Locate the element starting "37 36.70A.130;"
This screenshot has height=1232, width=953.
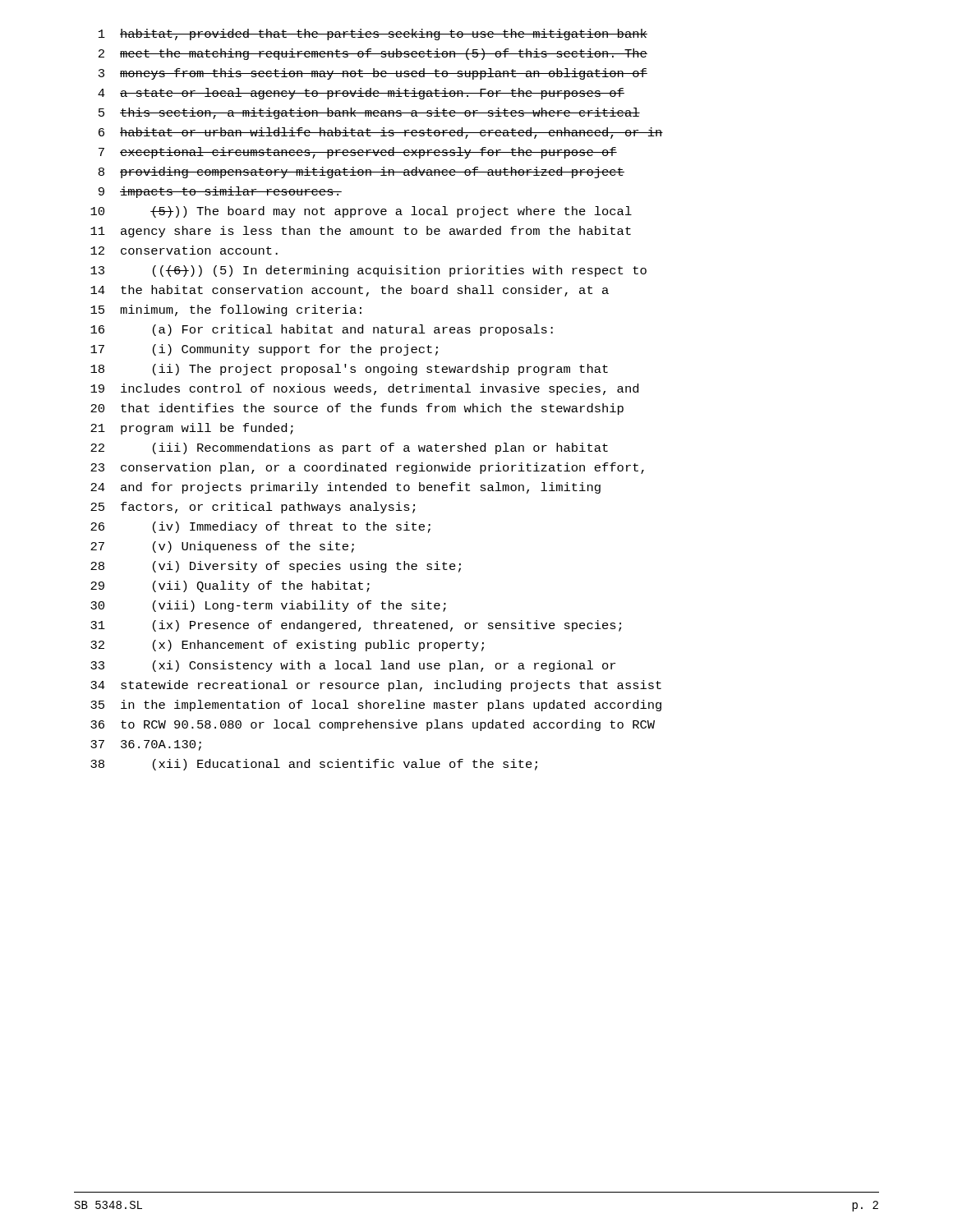coord(146,745)
